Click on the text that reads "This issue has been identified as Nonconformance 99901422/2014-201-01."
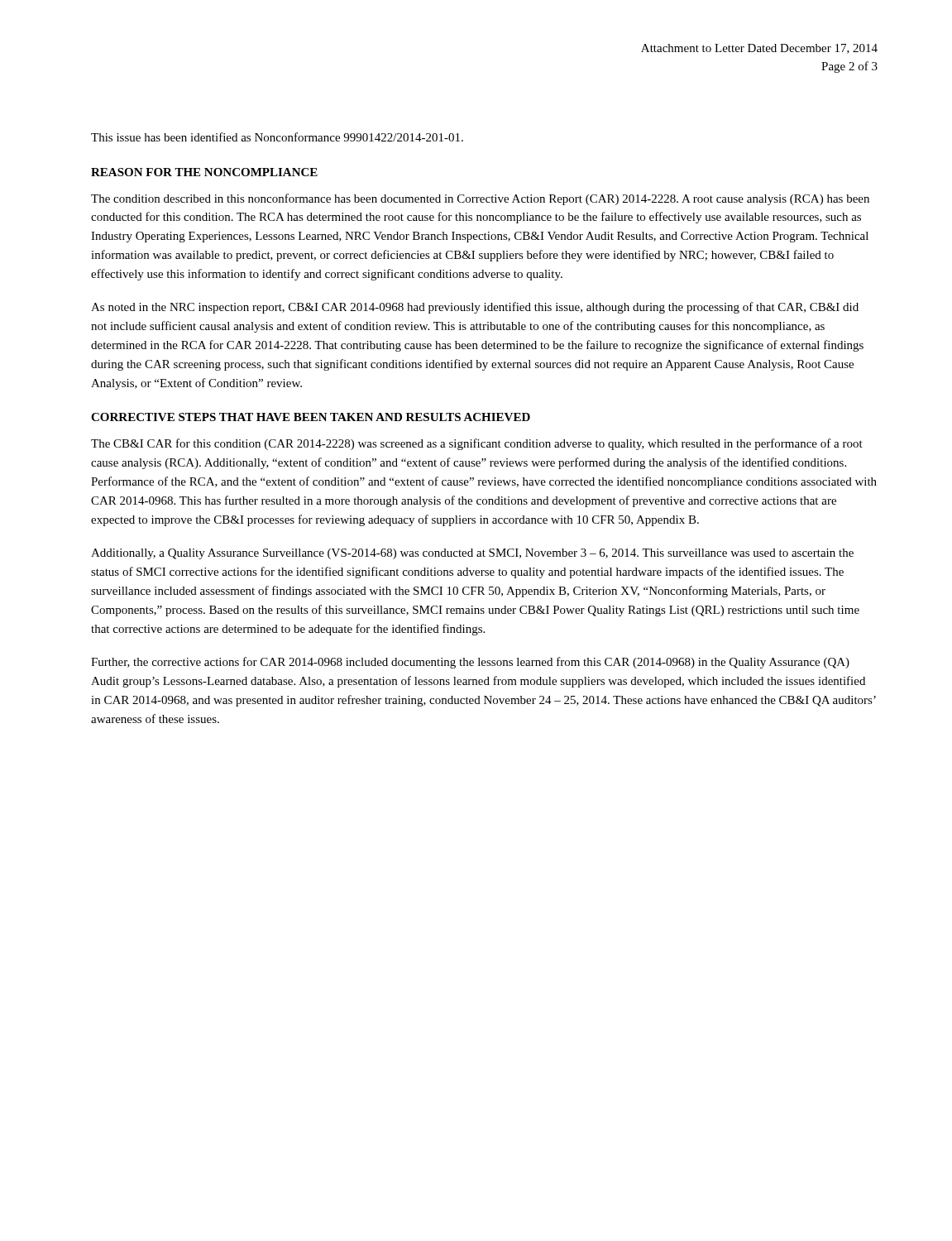952x1241 pixels. 277,137
